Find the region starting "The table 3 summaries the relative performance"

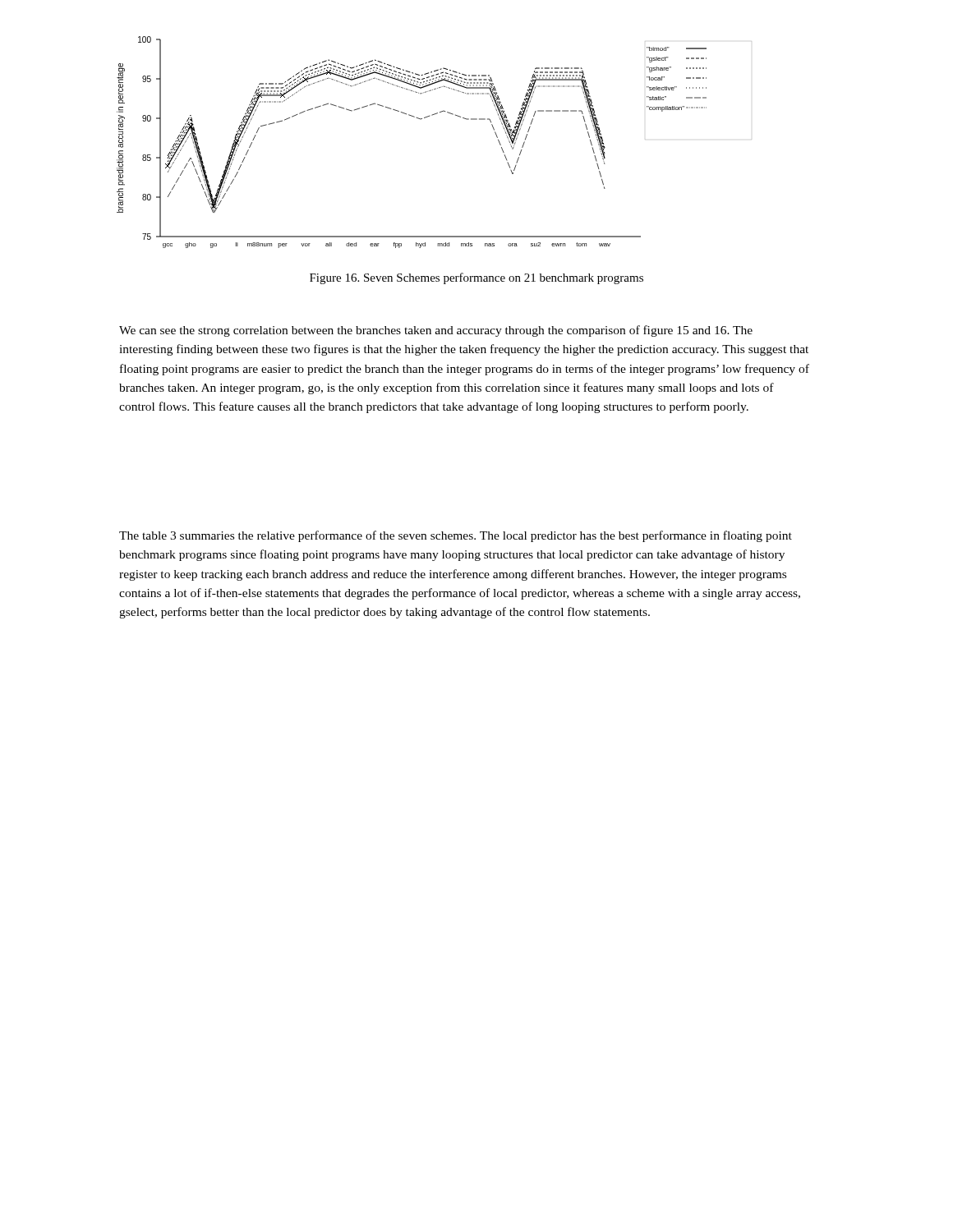tap(460, 573)
